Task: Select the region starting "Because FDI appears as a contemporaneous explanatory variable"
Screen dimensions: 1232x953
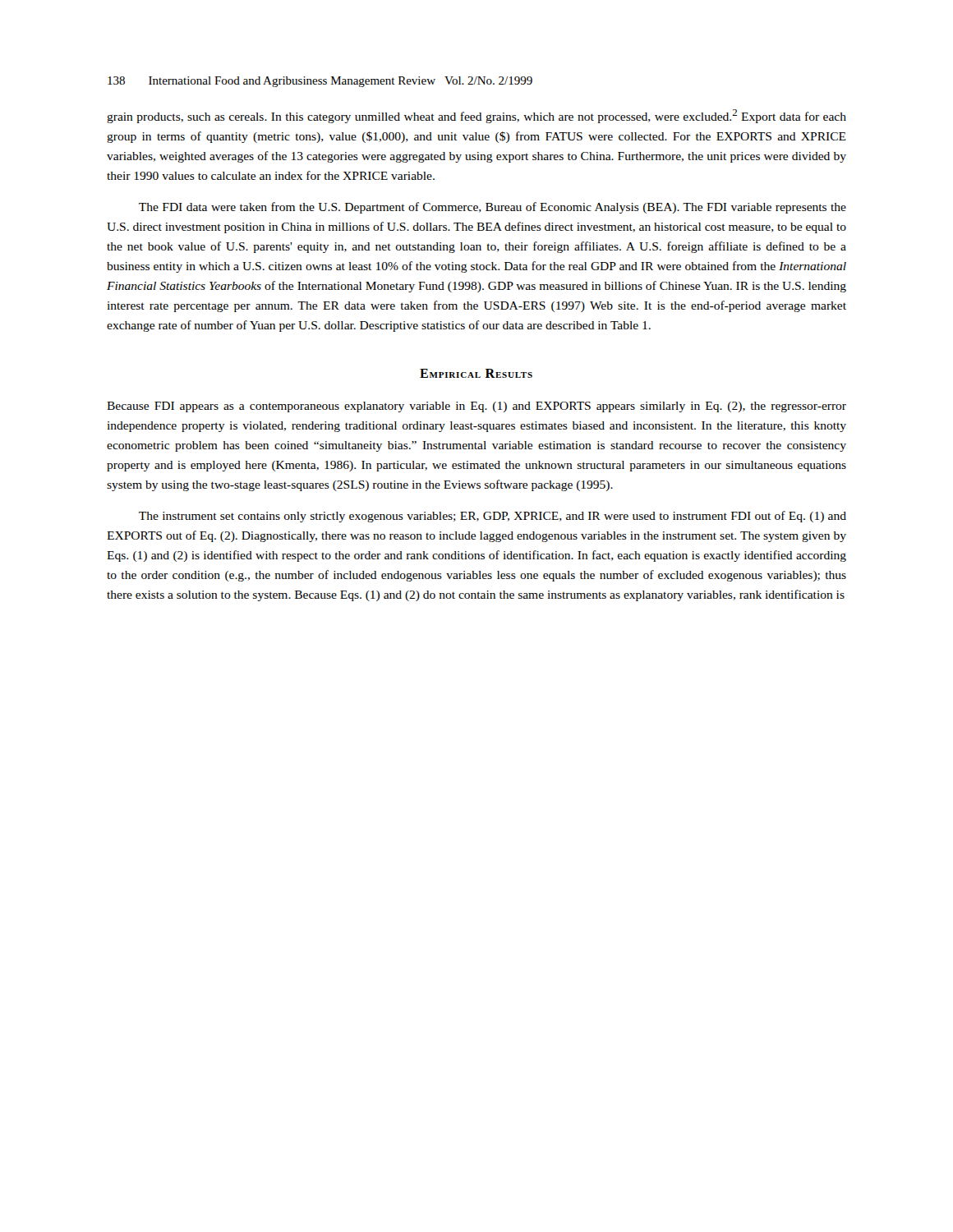Action: click(x=476, y=445)
